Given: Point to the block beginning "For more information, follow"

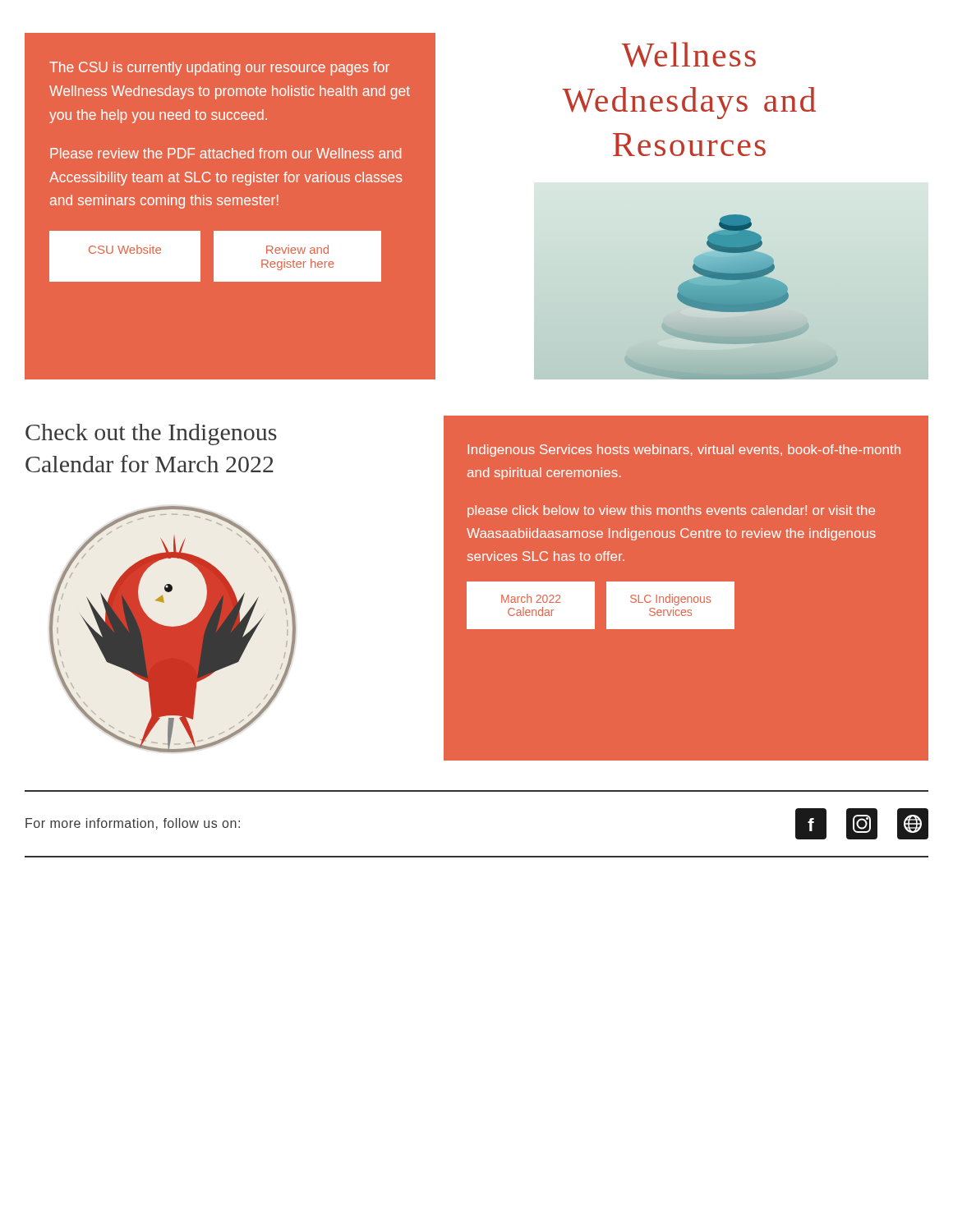Looking at the screenshot, I should 133,823.
